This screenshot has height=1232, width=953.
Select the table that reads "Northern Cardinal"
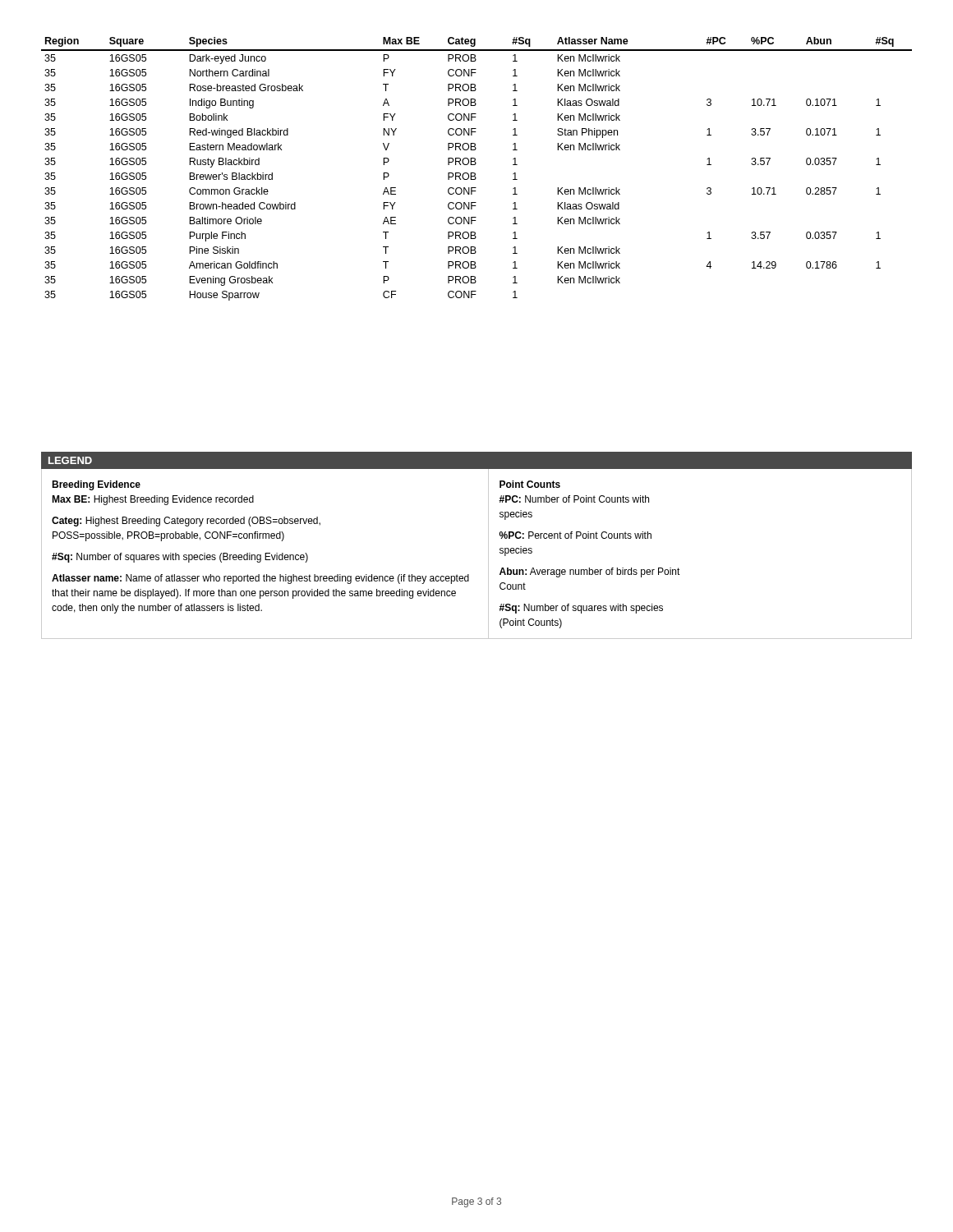pyautogui.click(x=476, y=168)
